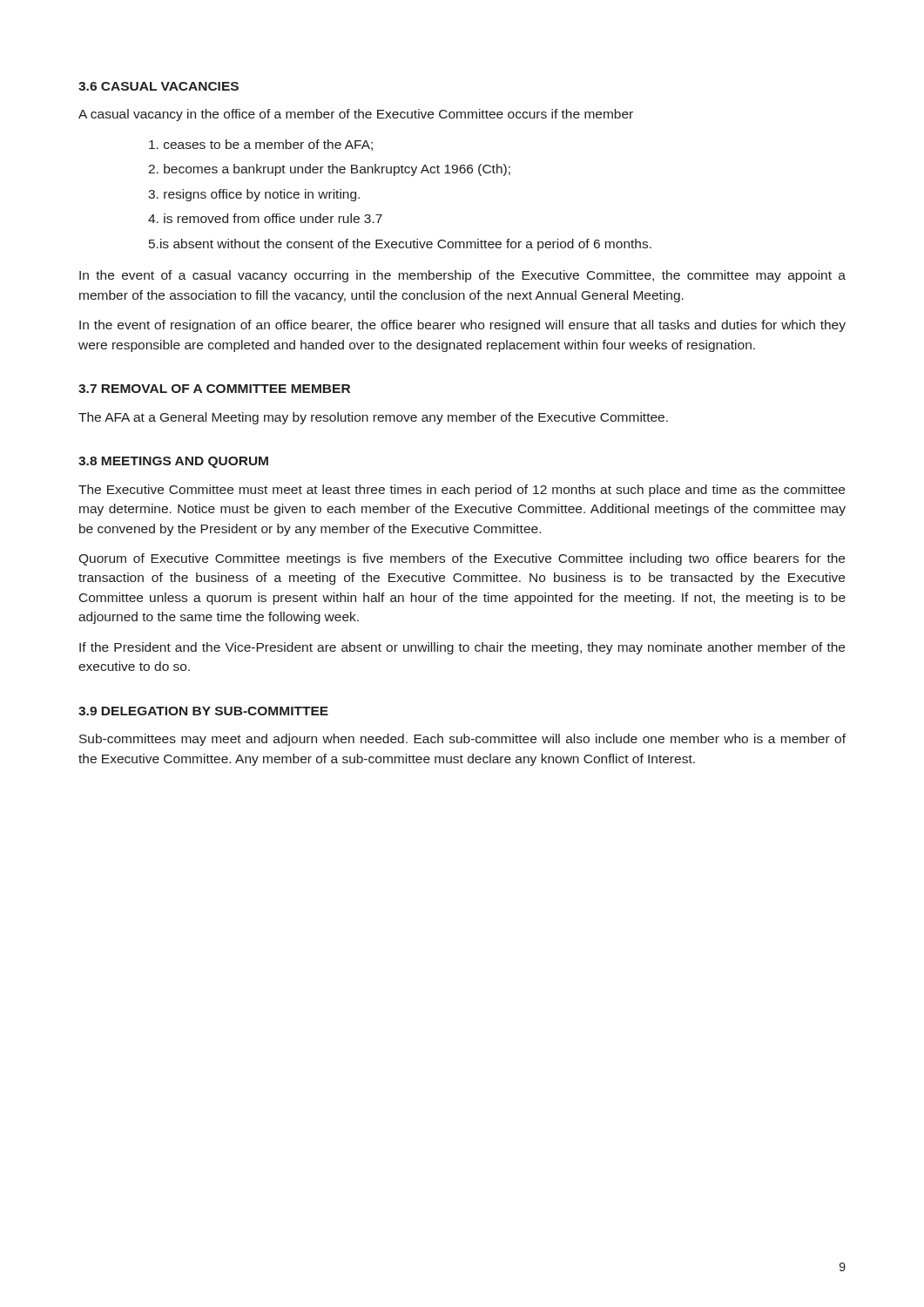The width and height of the screenshot is (924, 1307).
Task: Find the text block that says "In the event of resignation of an"
Action: coord(462,335)
